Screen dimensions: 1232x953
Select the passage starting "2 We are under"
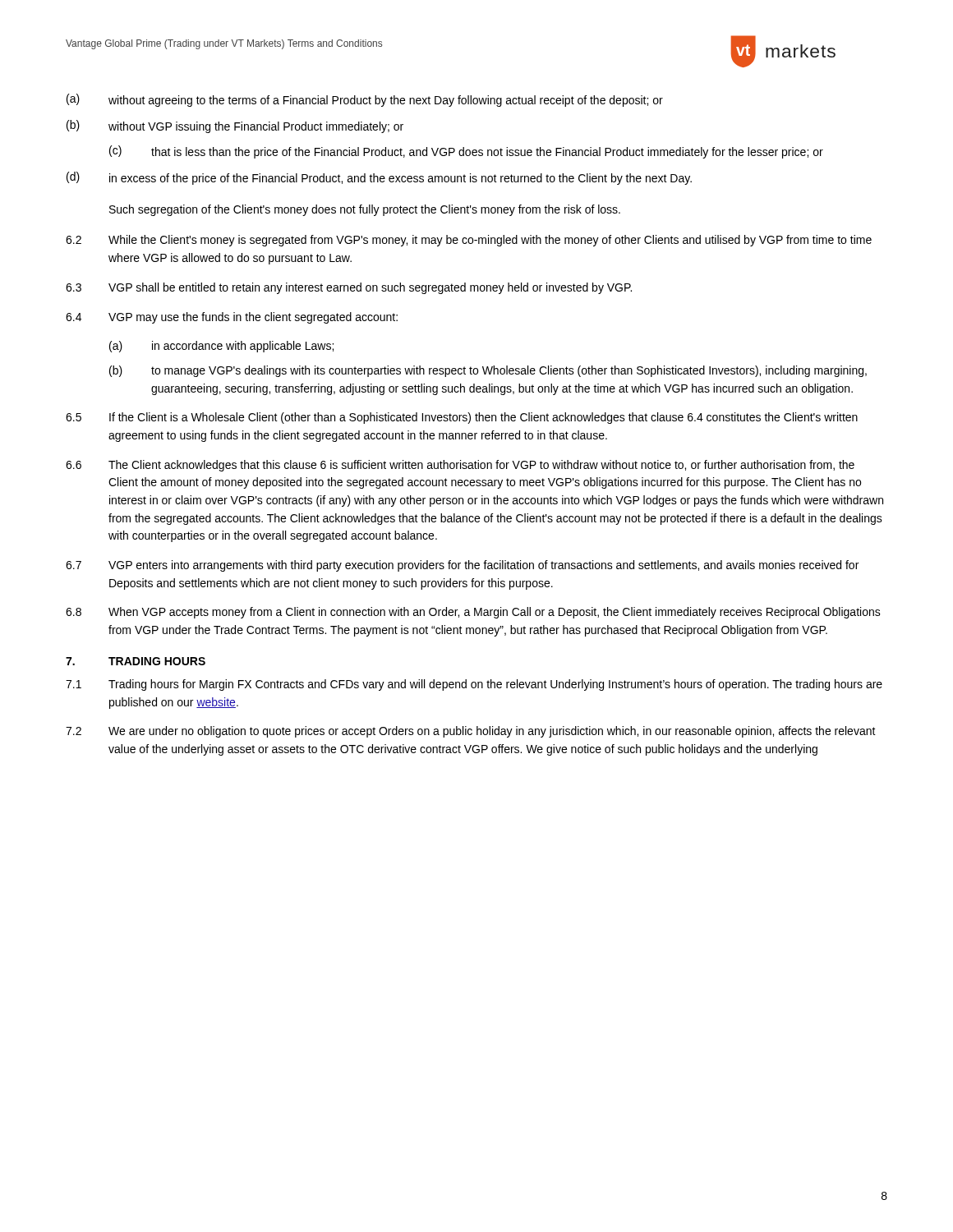[x=476, y=741]
